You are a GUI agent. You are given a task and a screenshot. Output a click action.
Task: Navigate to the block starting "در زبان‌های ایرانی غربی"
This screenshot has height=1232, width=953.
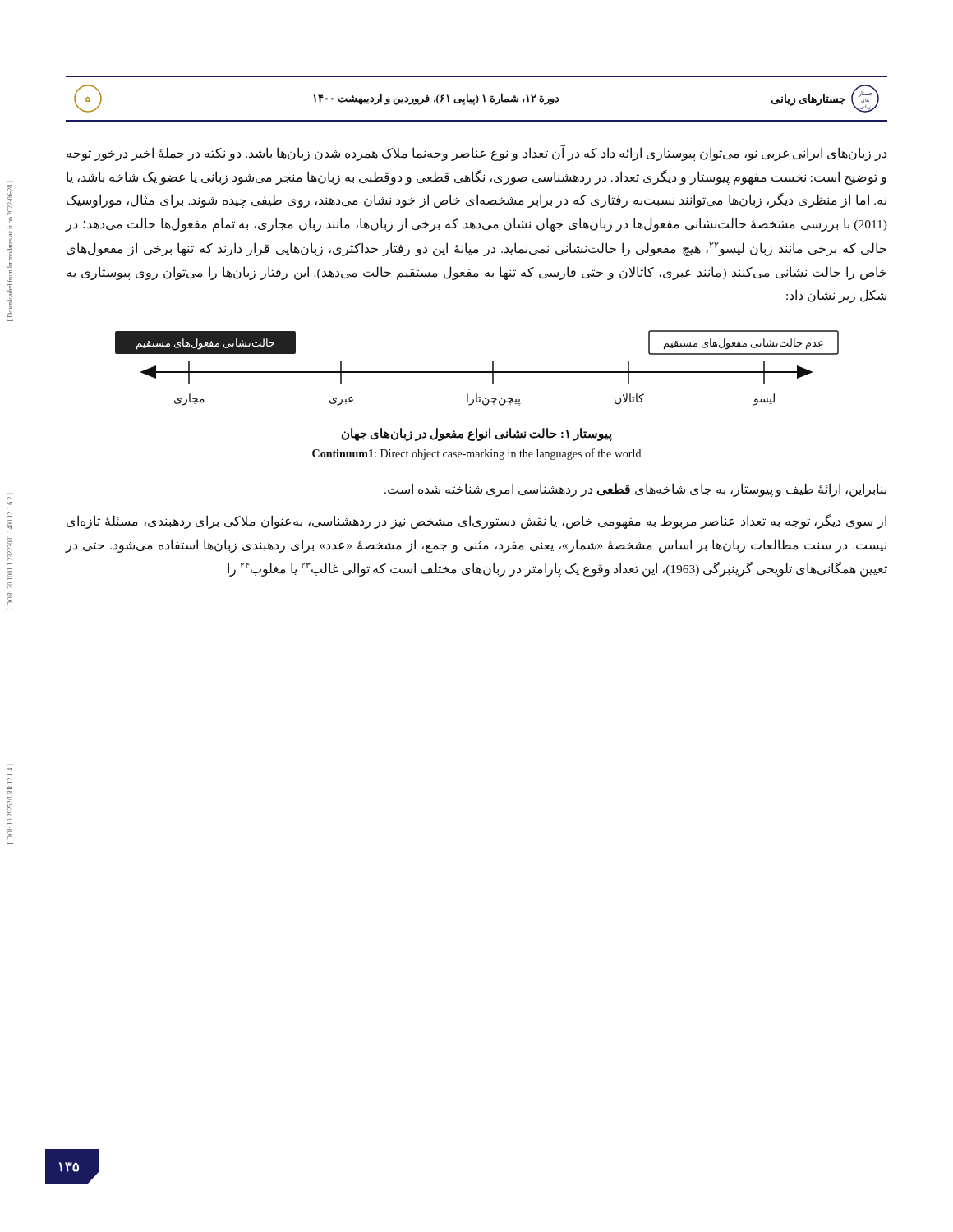coord(476,224)
